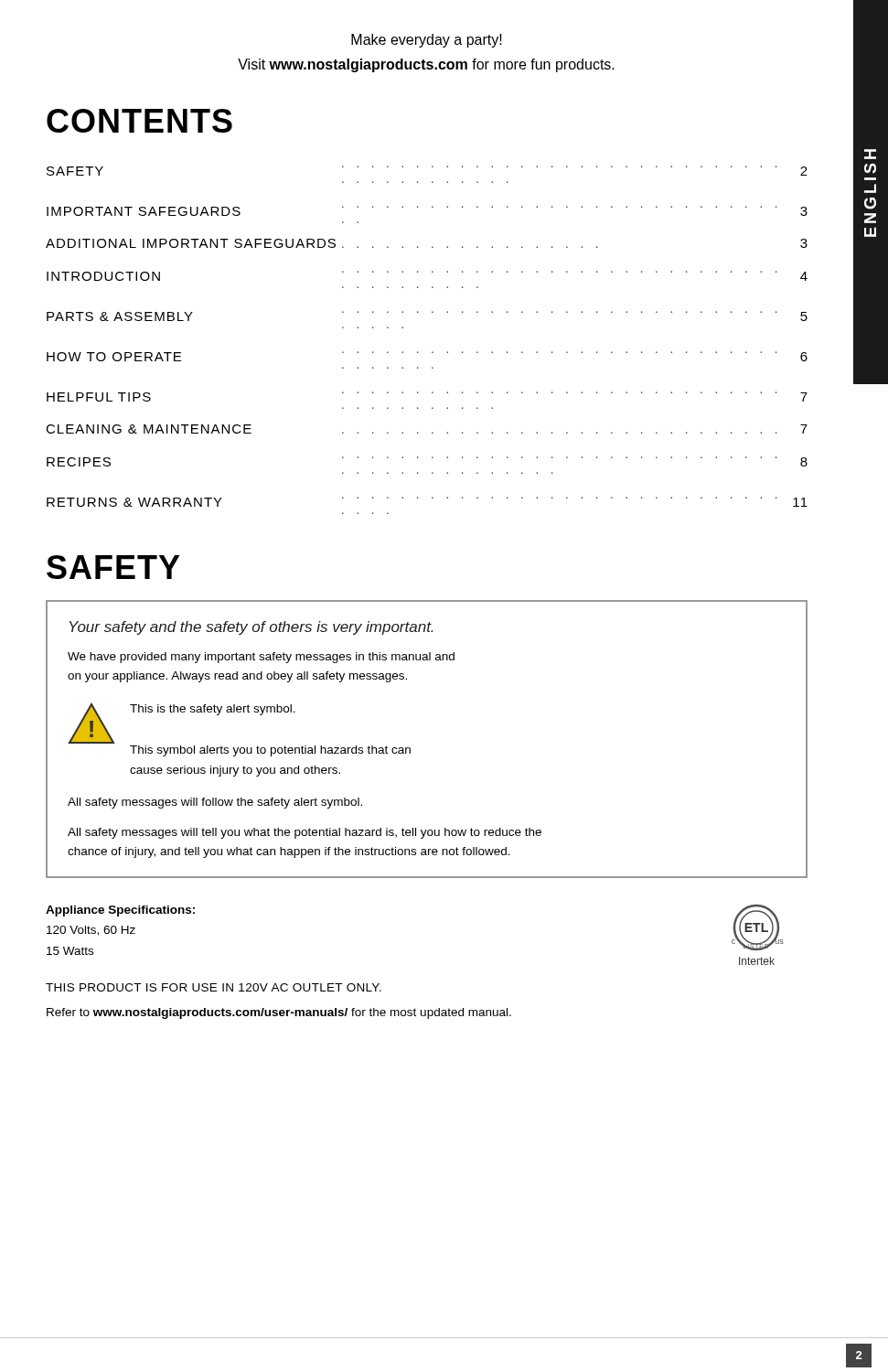This screenshot has width=888, height=1372.
Task: Locate the block of text that opens with "Appliance Specifications: 120 Volts, 60 Hz"
Action: coord(91,930)
